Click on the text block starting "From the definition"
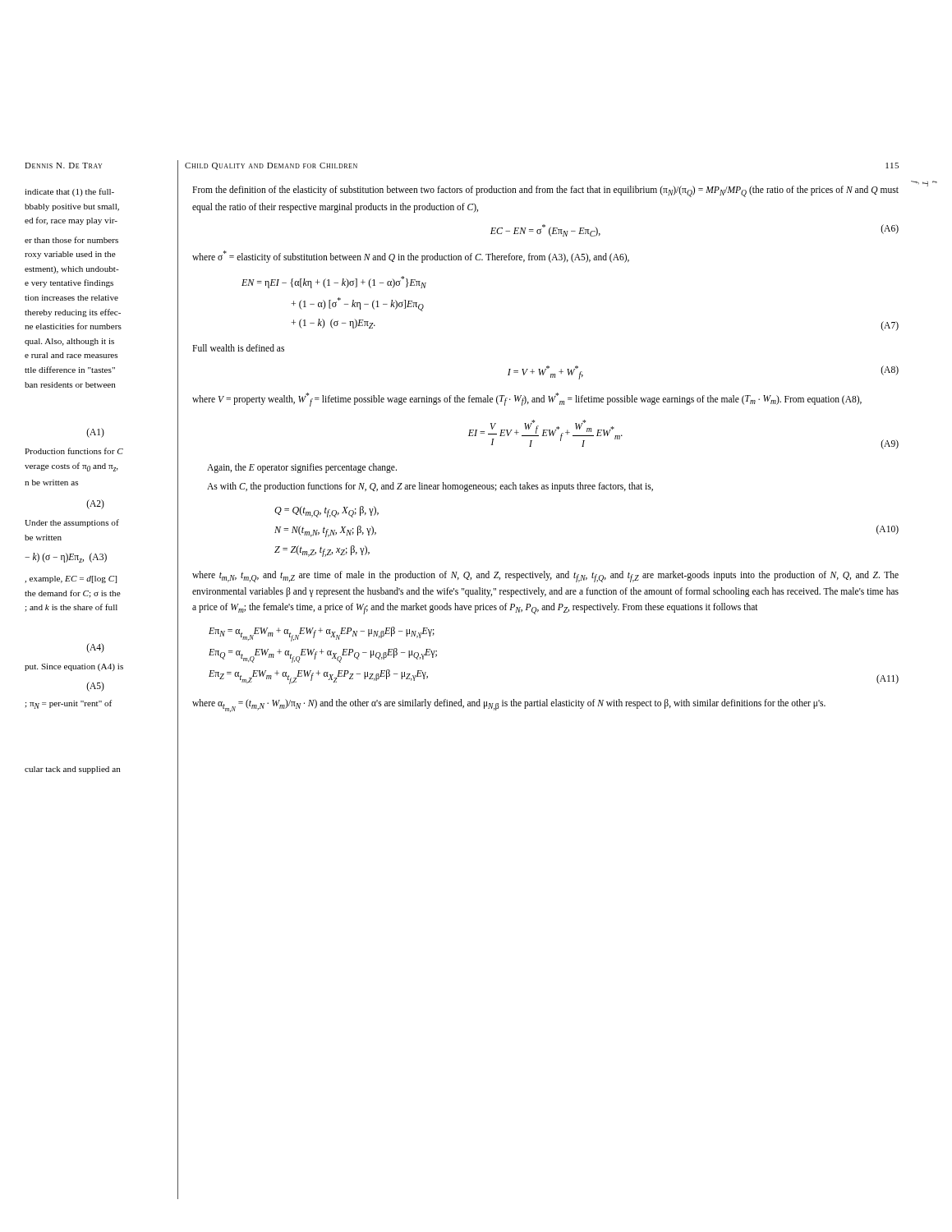 [545, 198]
